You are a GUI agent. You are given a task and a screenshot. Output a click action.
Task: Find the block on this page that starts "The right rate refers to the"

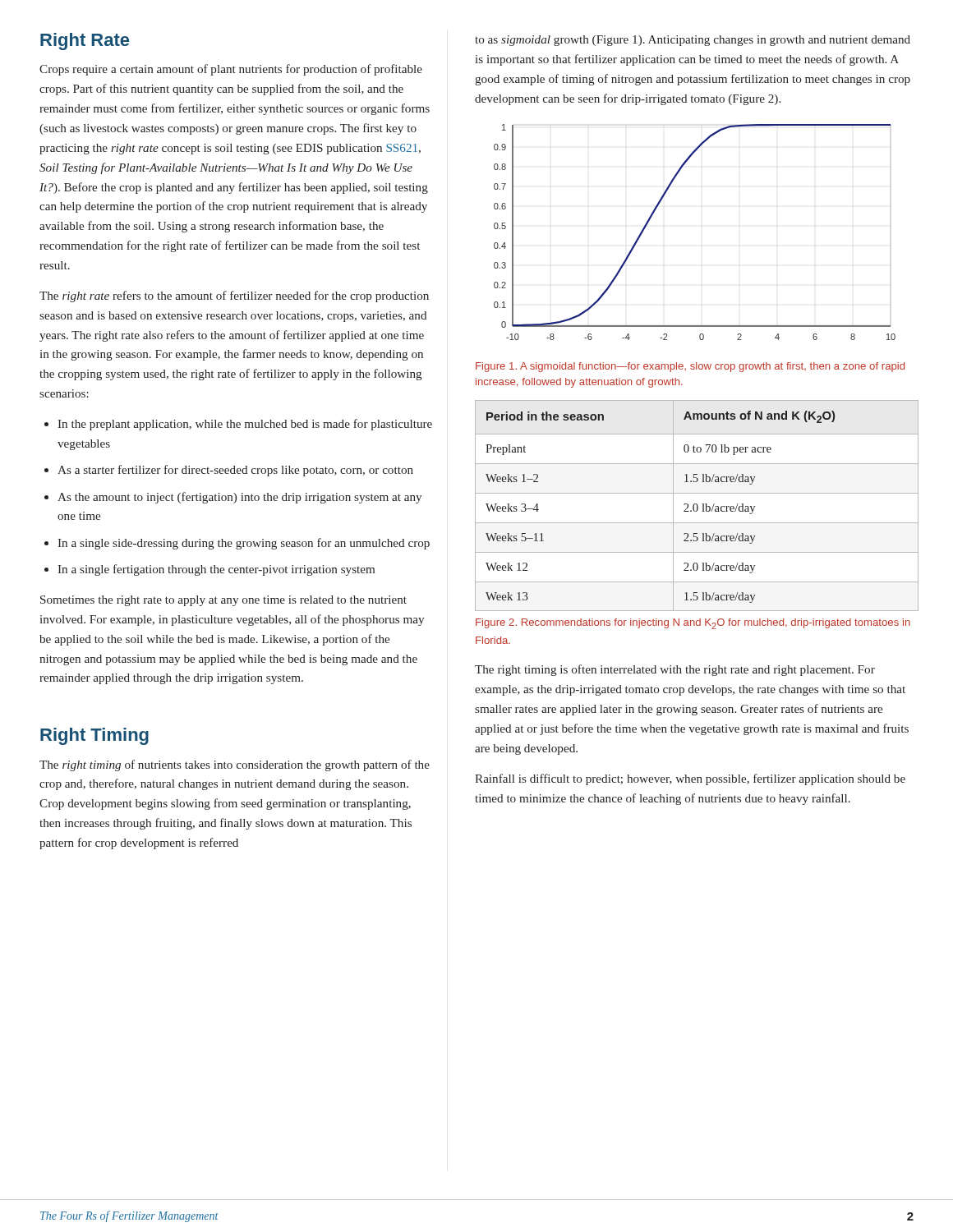coord(234,344)
